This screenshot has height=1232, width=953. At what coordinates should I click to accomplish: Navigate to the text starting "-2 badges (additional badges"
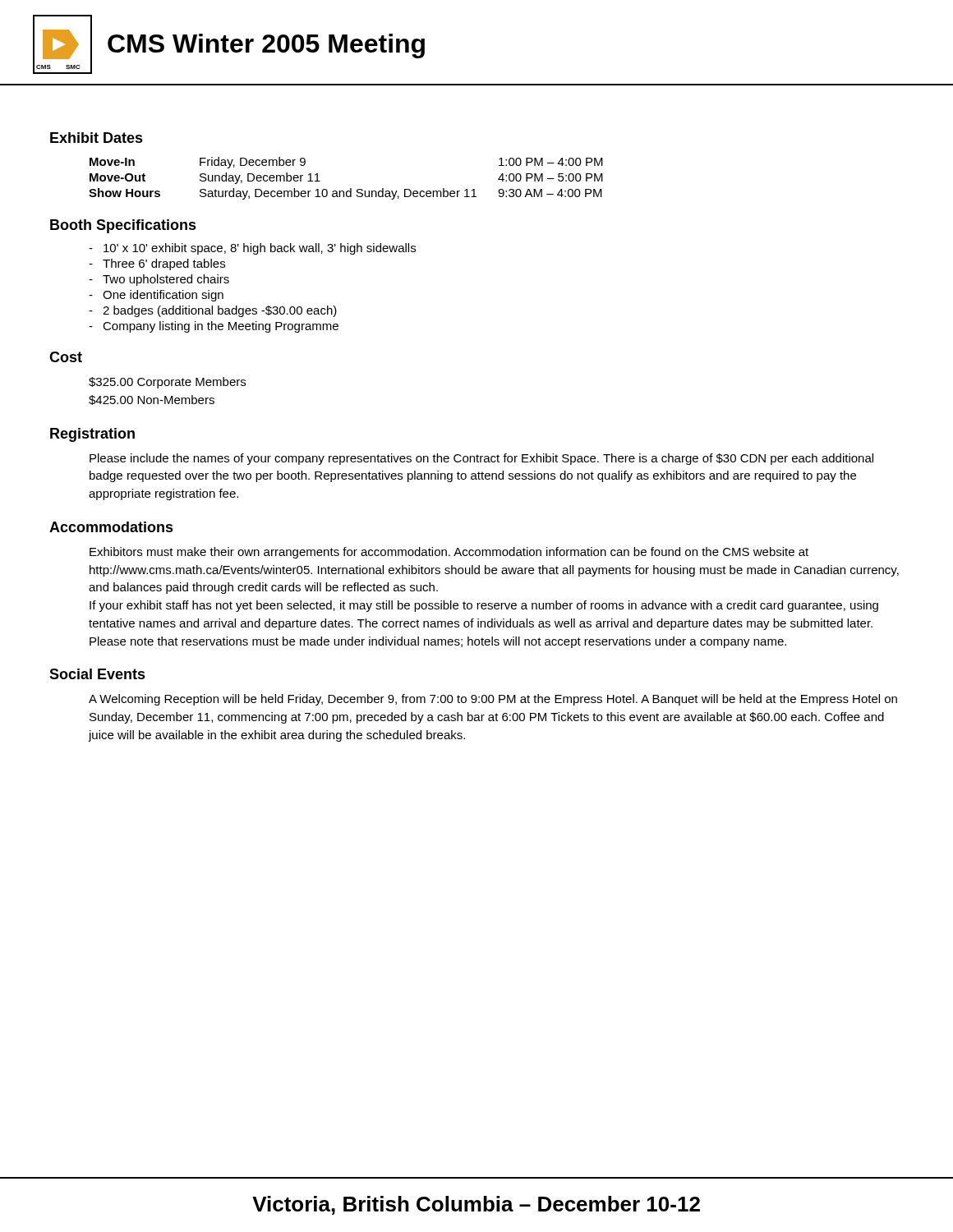pyautogui.click(x=213, y=310)
